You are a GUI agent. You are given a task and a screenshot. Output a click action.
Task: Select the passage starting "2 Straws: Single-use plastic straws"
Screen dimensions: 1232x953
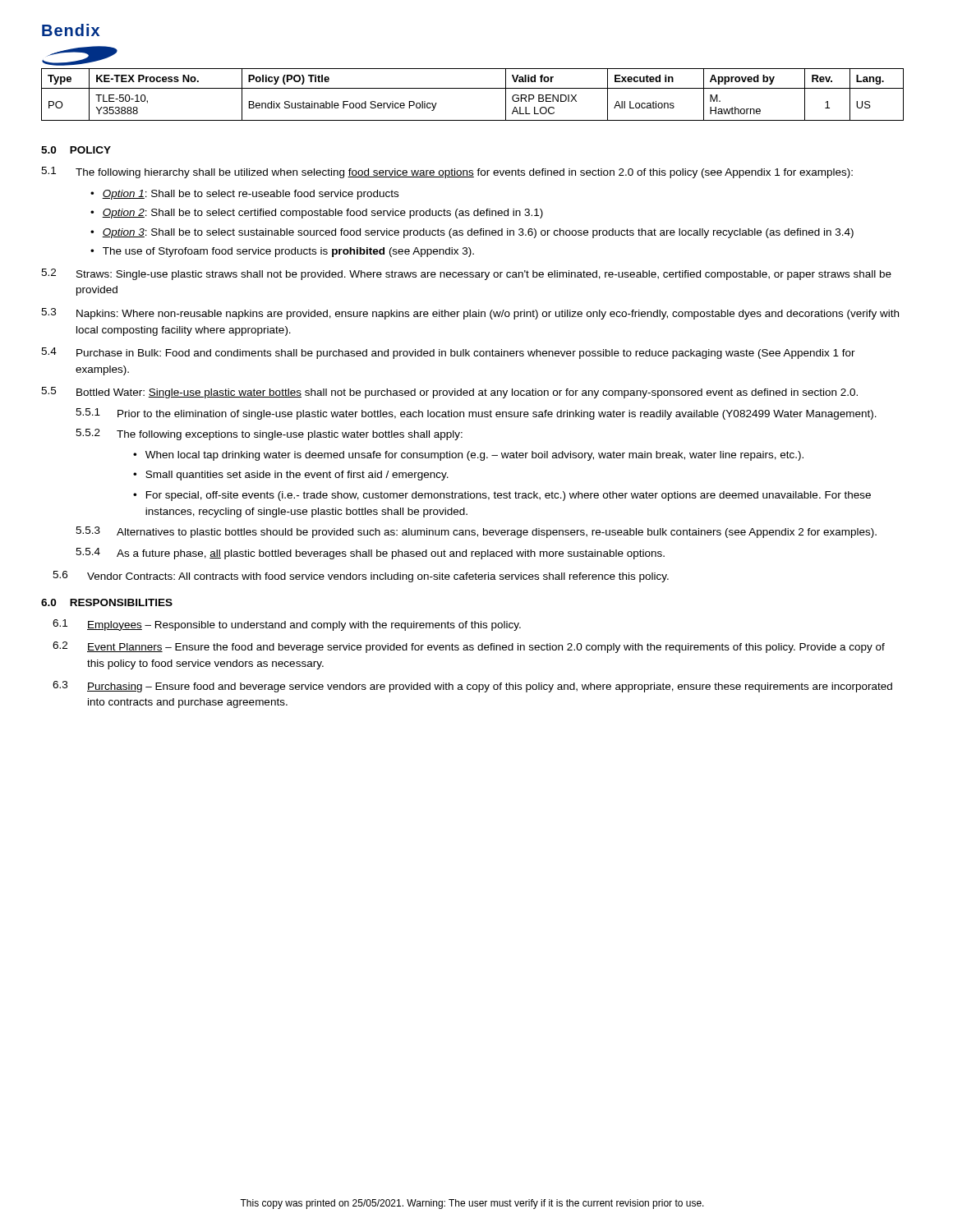(x=472, y=282)
